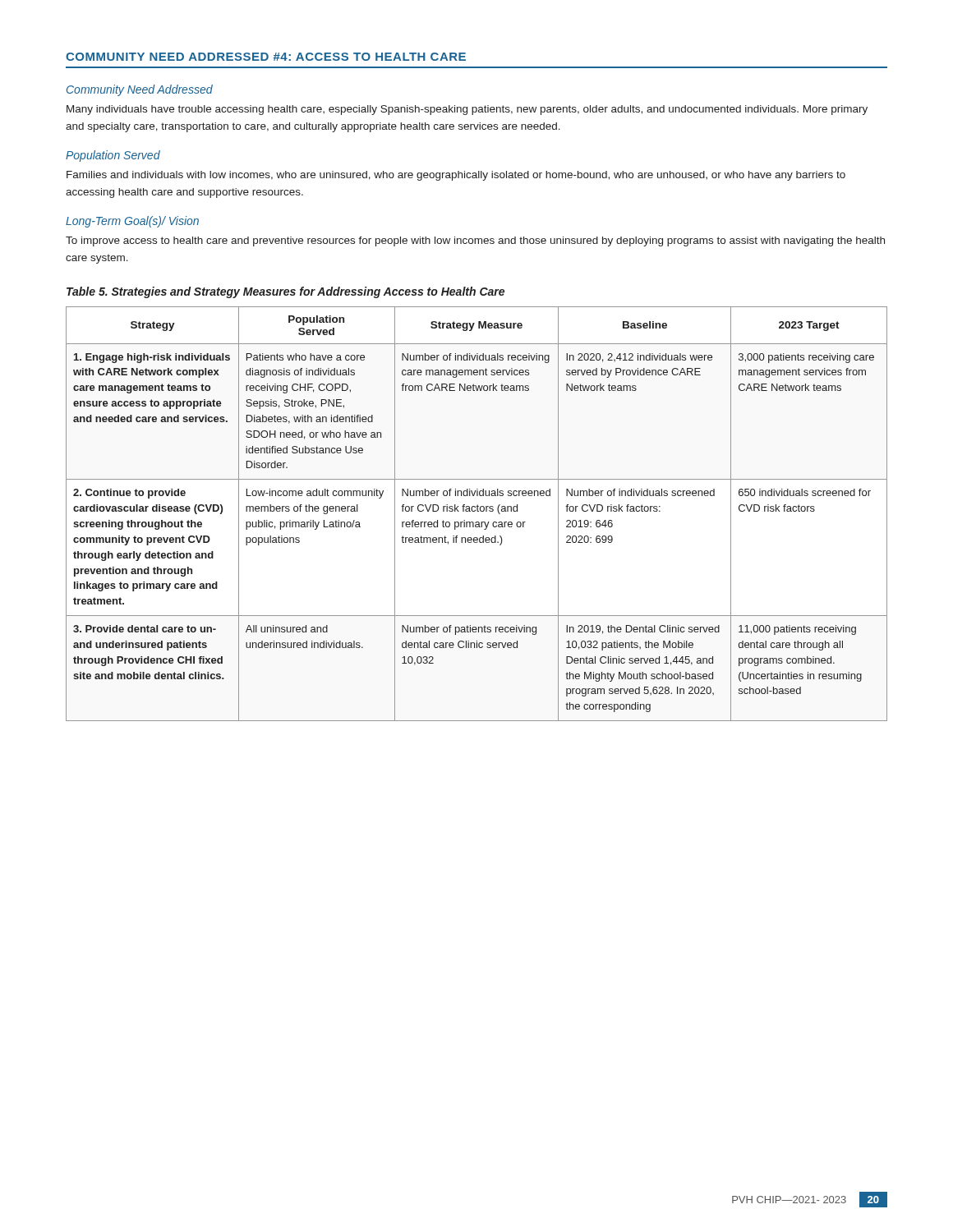Find the section header containing "Community Need Addressed"
The width and height of the screenshot is (953, 1232).
[x=139, y=90]
